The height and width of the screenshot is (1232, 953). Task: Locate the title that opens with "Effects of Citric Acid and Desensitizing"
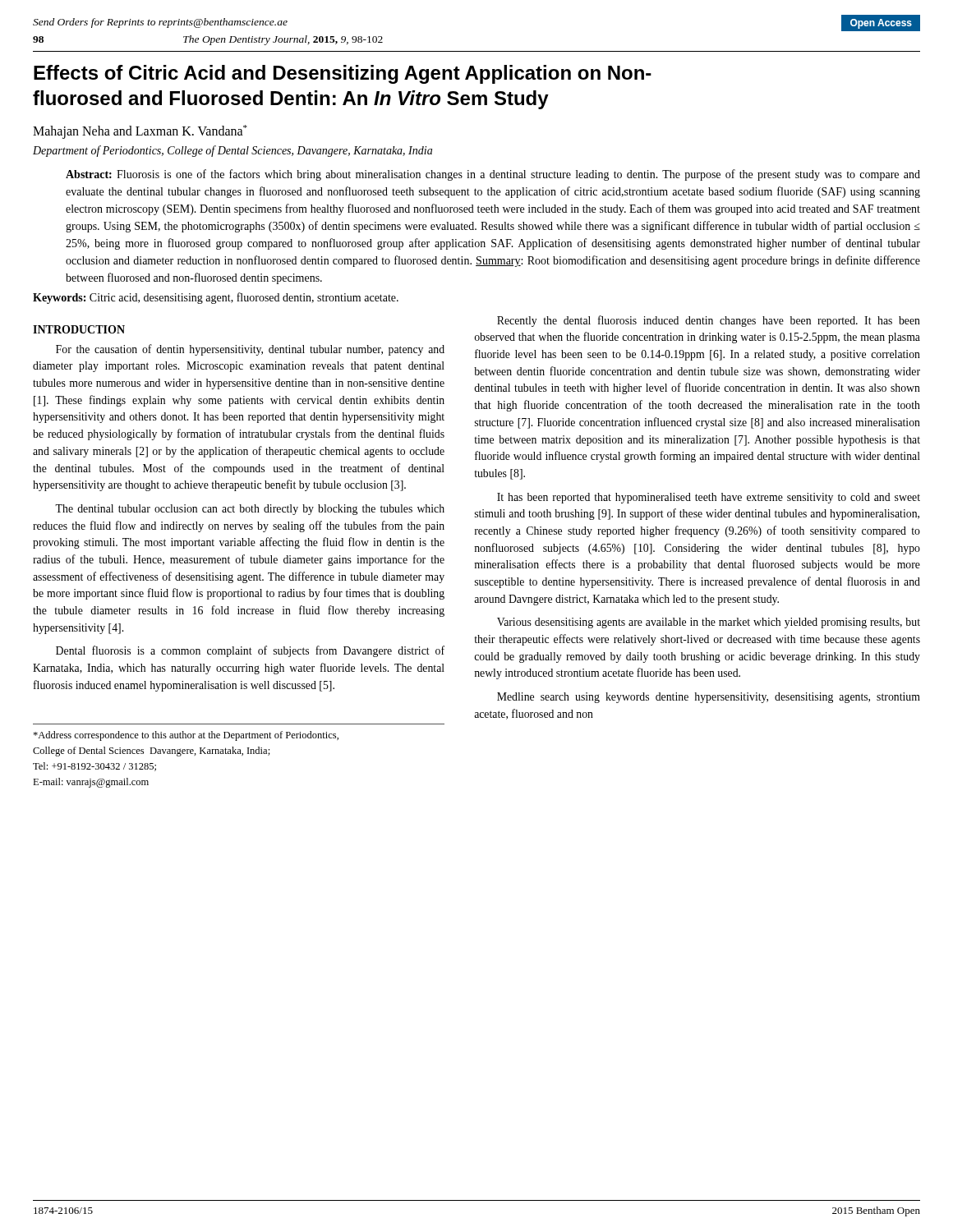coord(476,86)
